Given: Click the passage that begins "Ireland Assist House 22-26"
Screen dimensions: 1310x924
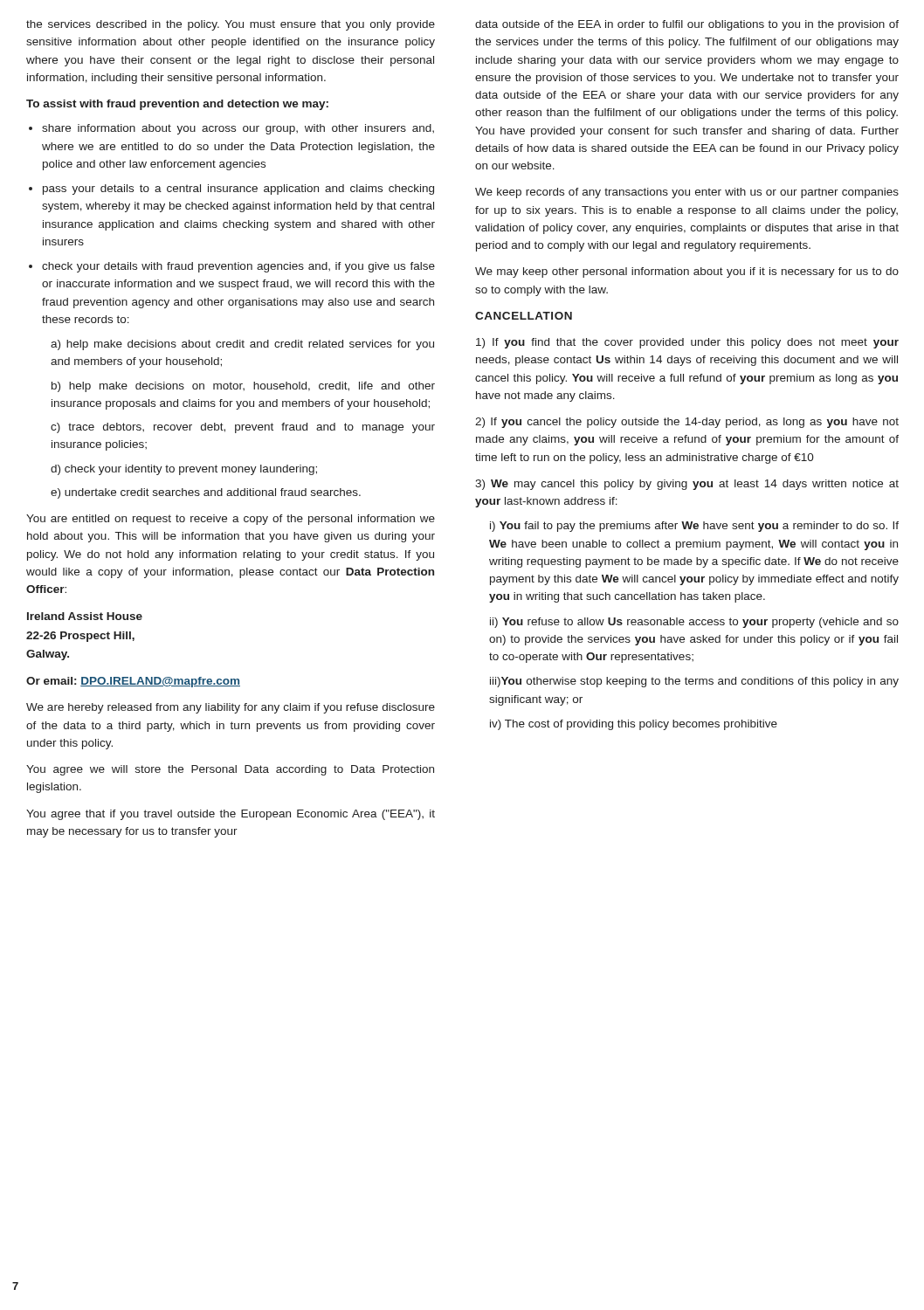Looking at the screenshot, I should 85,616.
